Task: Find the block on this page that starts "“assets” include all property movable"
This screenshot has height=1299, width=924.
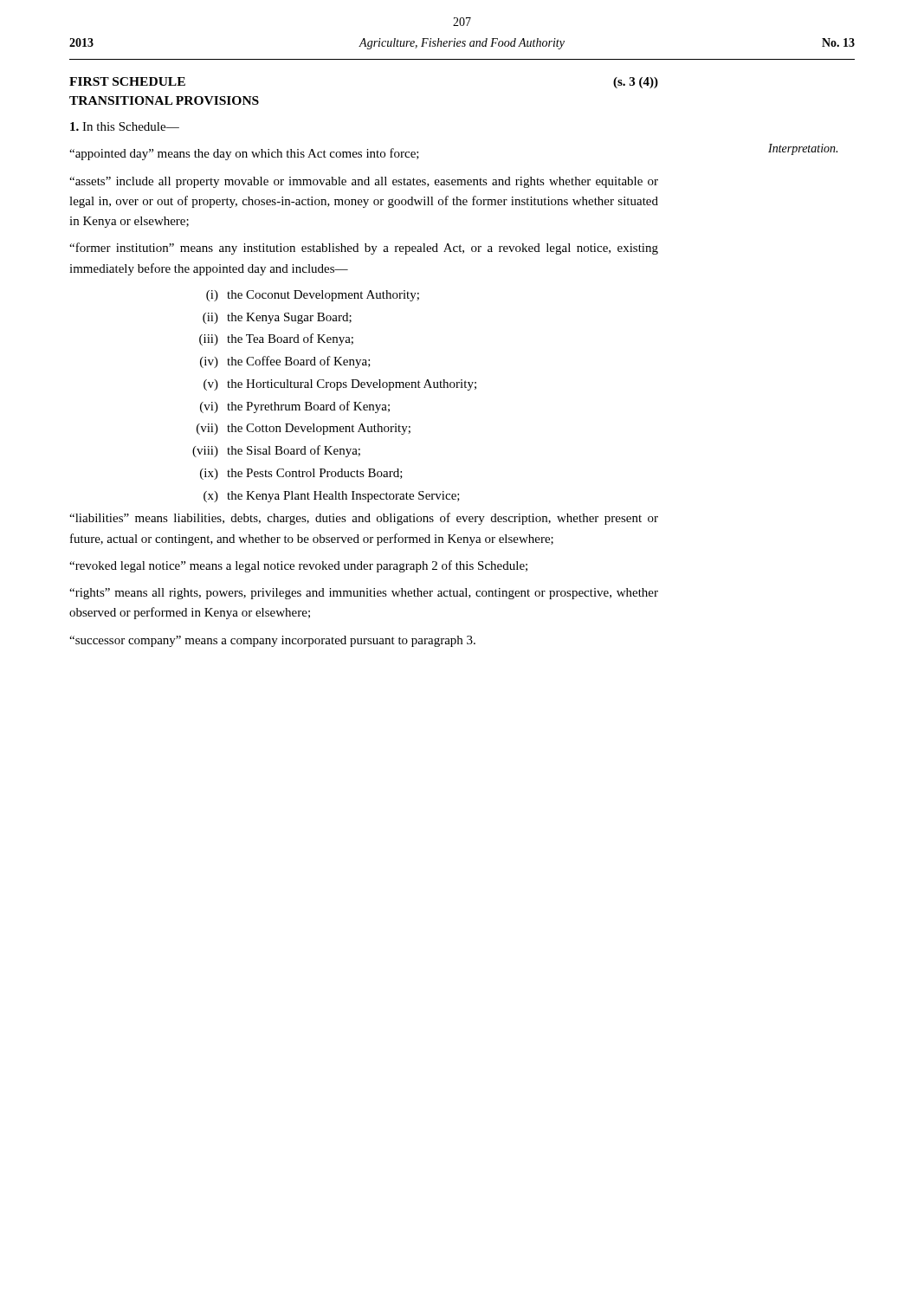Action: [x=364, y=201]
